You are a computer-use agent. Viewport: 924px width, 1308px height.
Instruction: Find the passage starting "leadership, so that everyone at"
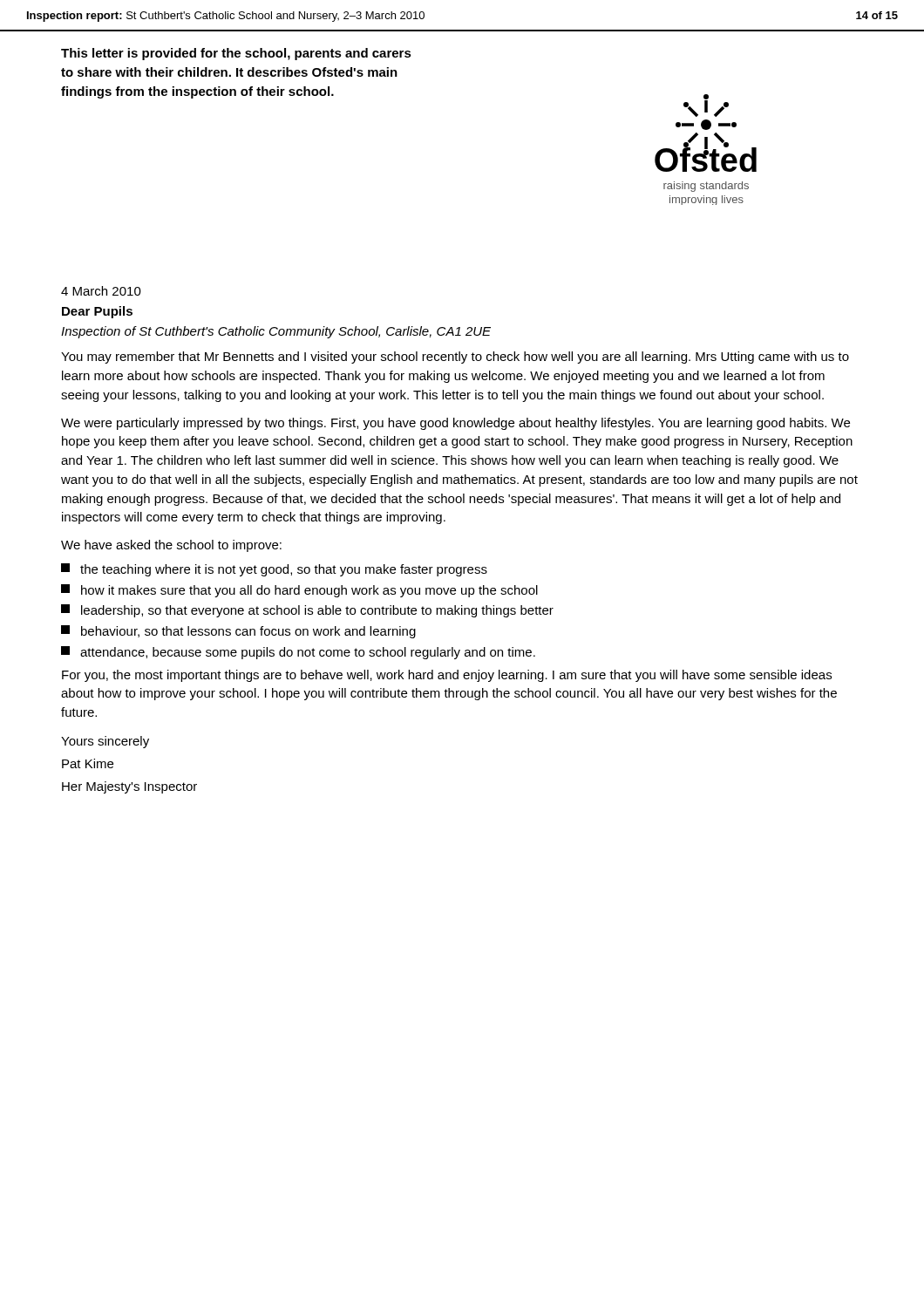pyautogui.click(x=307, y=611)
